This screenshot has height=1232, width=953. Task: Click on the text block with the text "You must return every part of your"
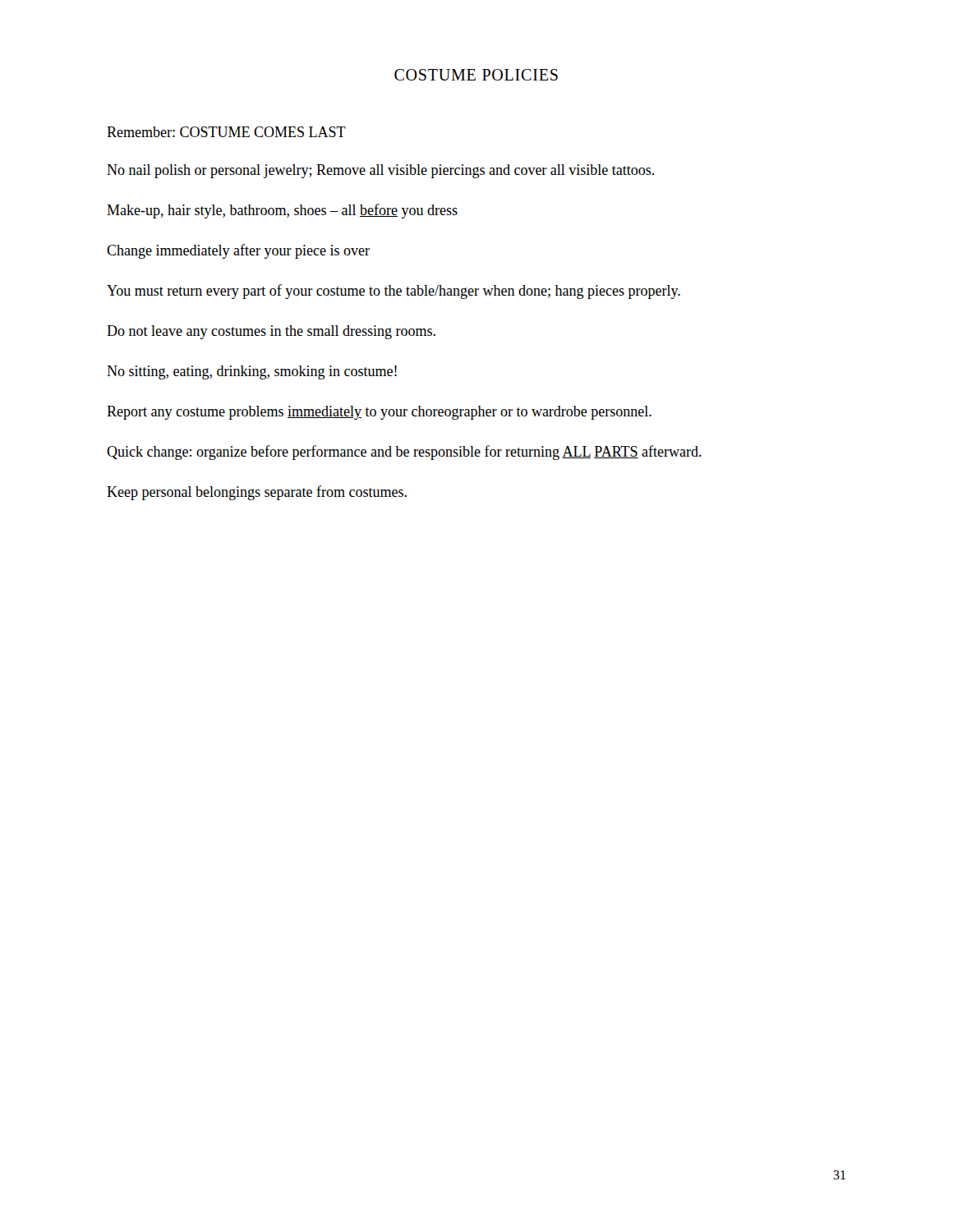point(394,291)
